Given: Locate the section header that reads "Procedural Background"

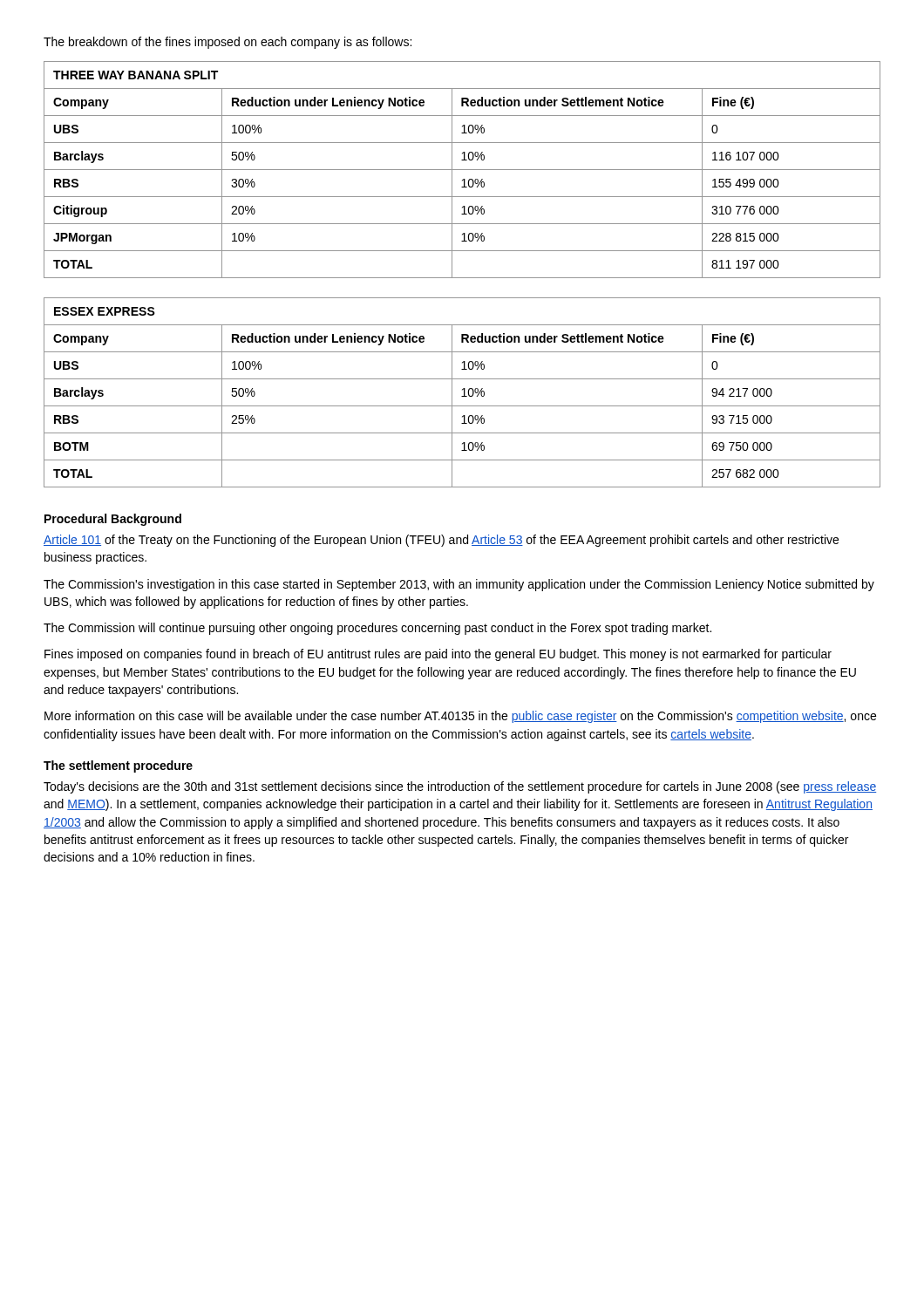Looking at the screenshot, I should coord(113,519).
